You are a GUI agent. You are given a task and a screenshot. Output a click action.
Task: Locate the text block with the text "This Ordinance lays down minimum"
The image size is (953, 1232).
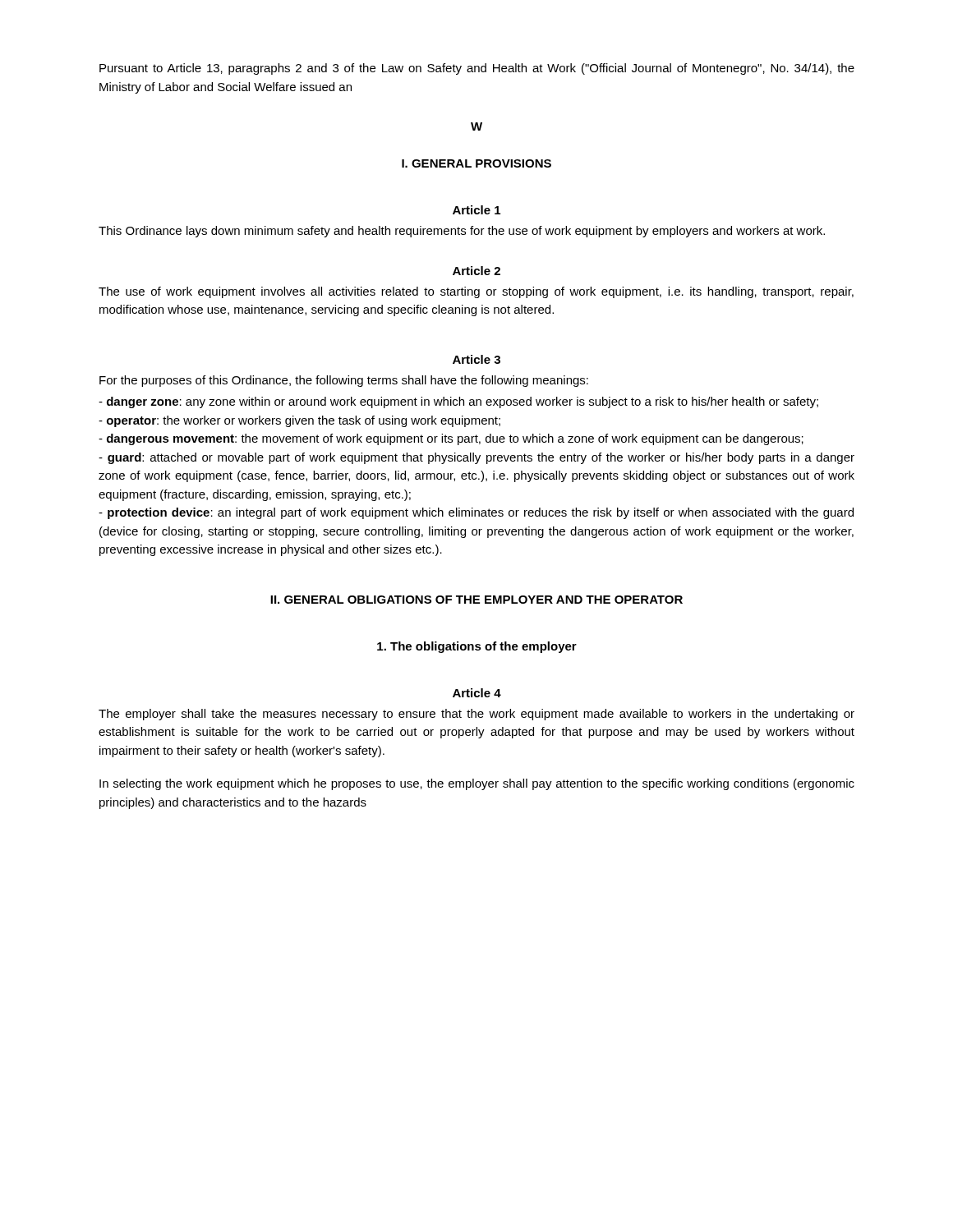(x=462, y=230)
